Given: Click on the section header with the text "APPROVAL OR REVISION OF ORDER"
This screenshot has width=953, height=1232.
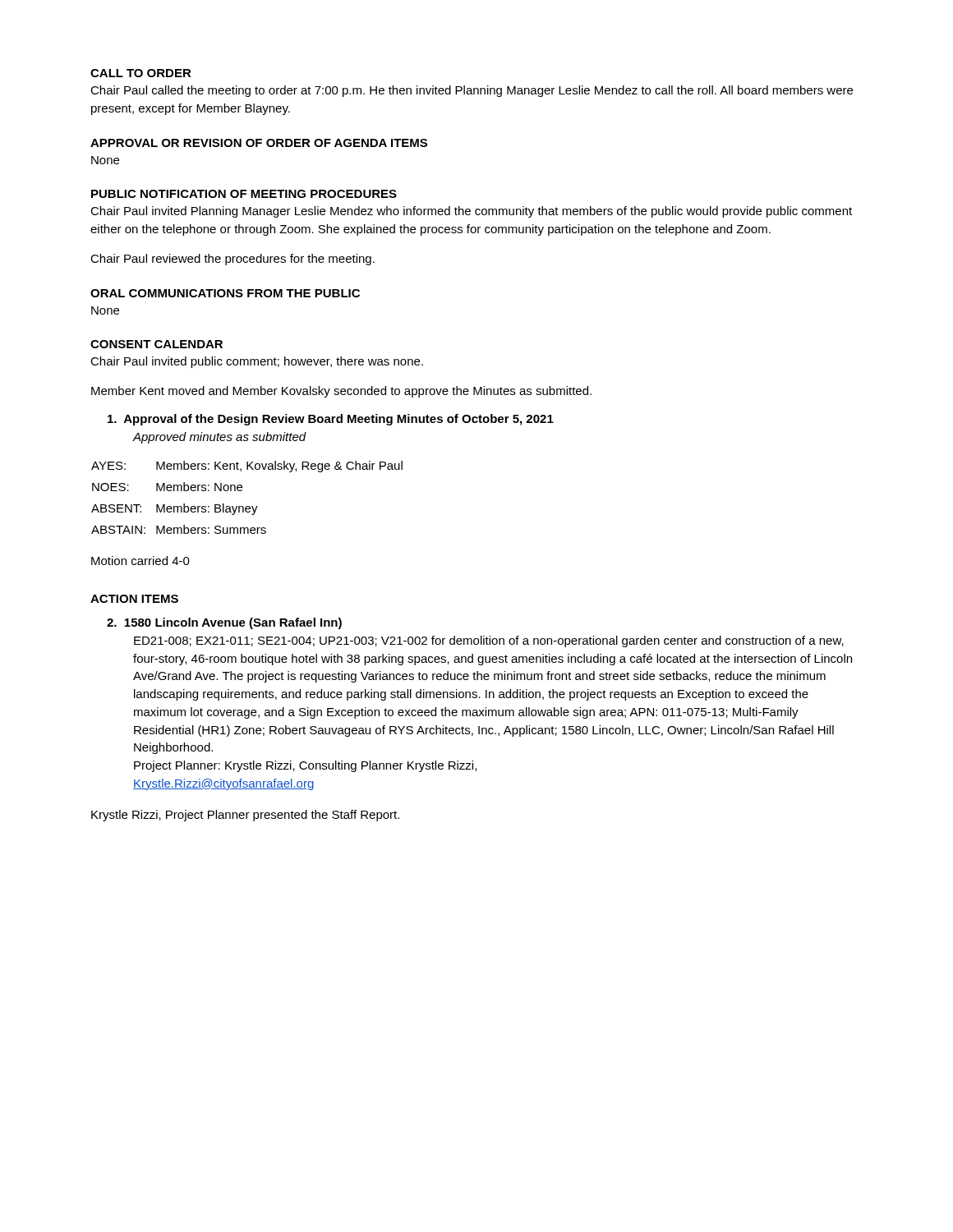Looking at the screenshot, I should tap(259, 142).
